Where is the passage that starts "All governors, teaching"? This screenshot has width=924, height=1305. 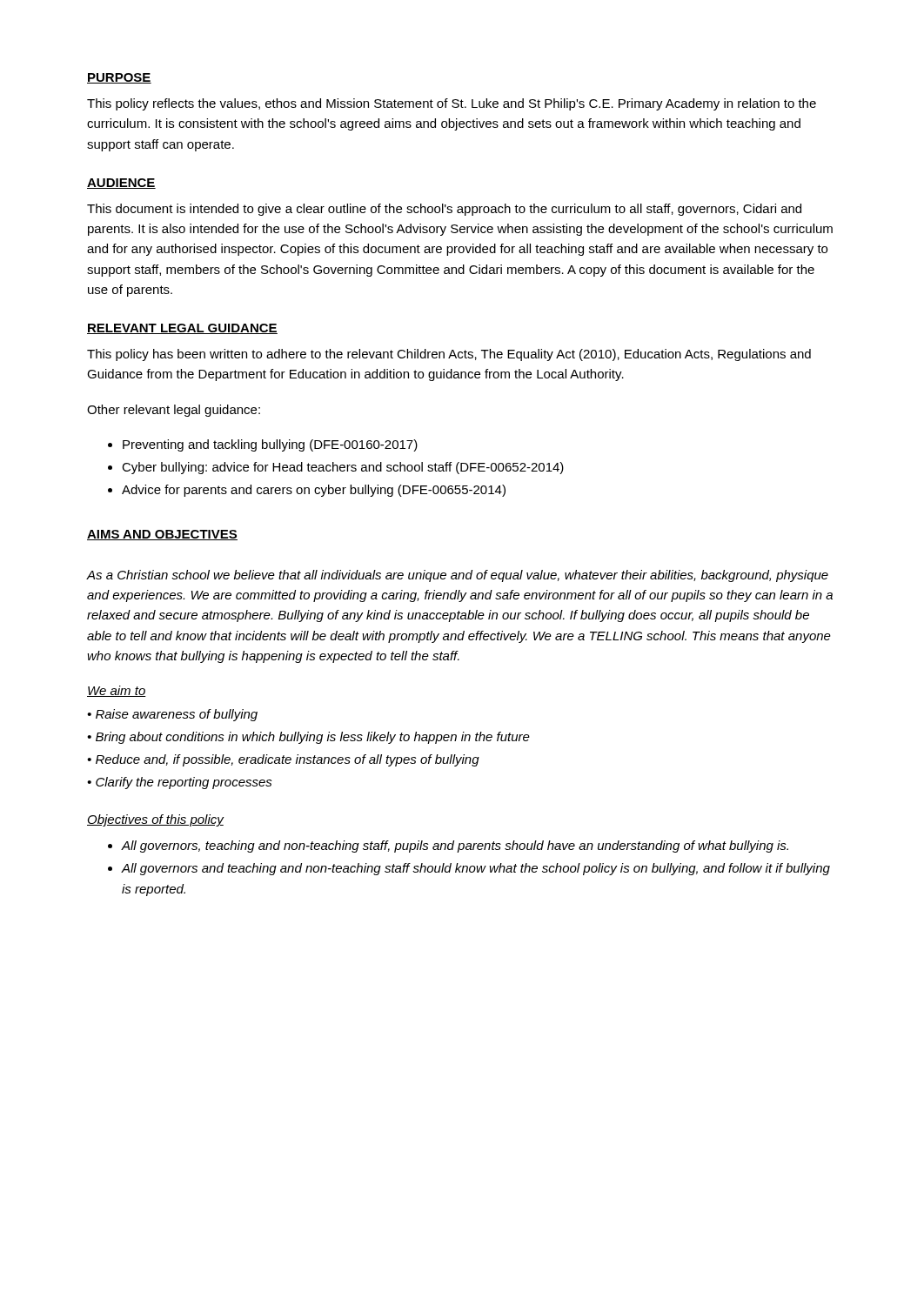456,845
